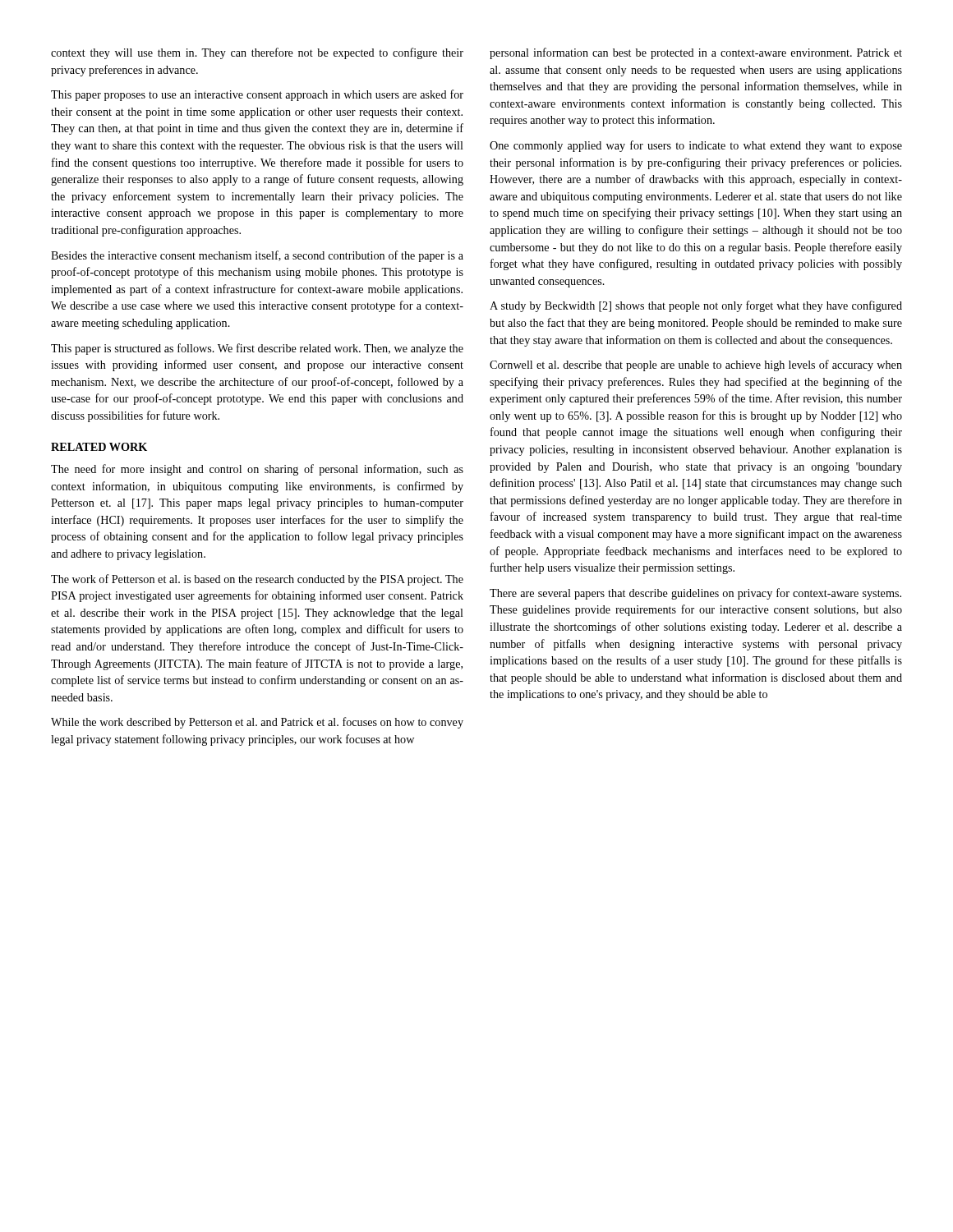The height and width of the screenshot is (1232, 953).
Task: Locate the element starting "The work of Petterson et al. is based"
Action: (x=257, y=638)
